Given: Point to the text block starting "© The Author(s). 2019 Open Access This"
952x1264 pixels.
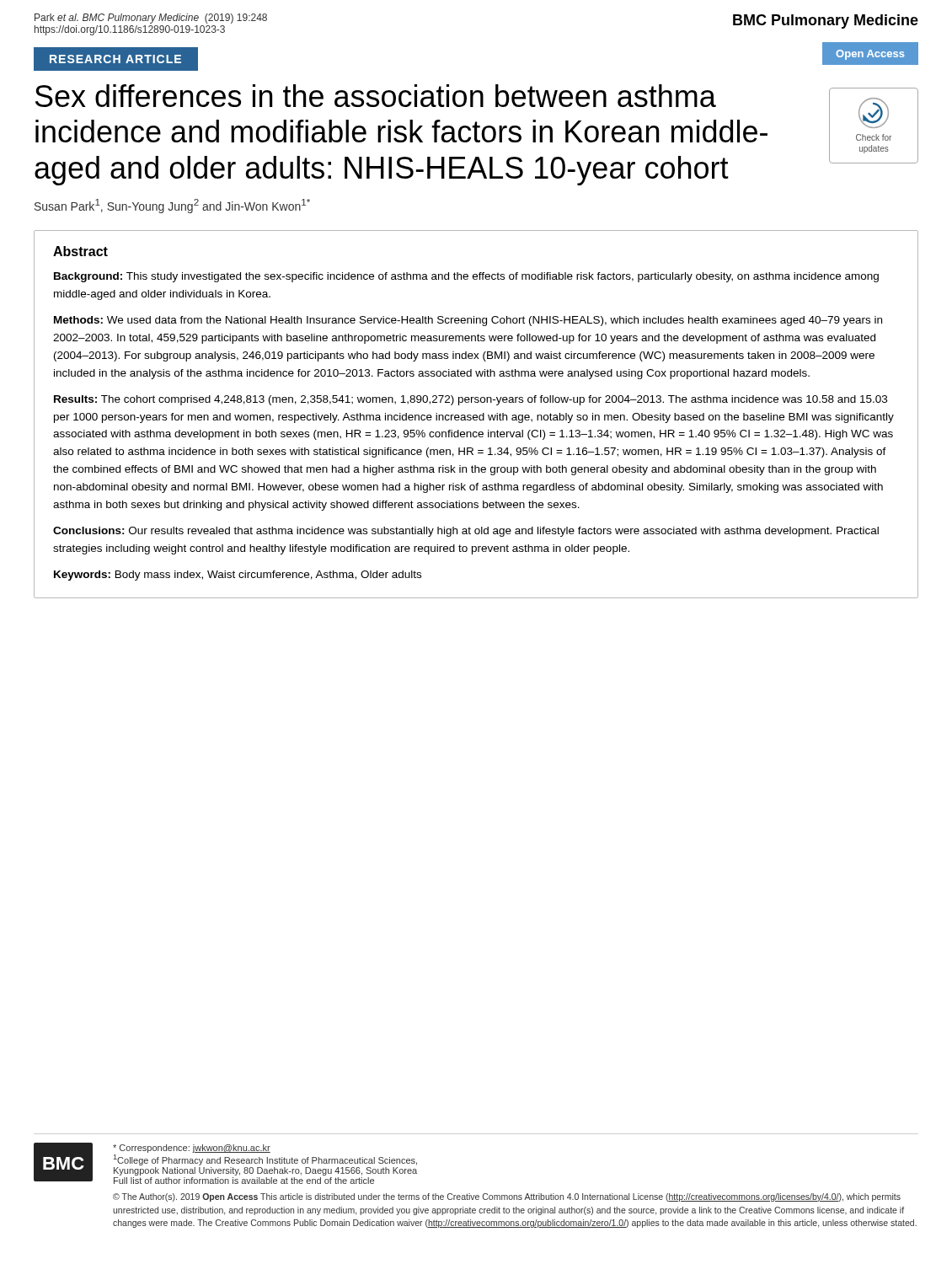Looking at the screenshot, I should [x=515, y=1210].
